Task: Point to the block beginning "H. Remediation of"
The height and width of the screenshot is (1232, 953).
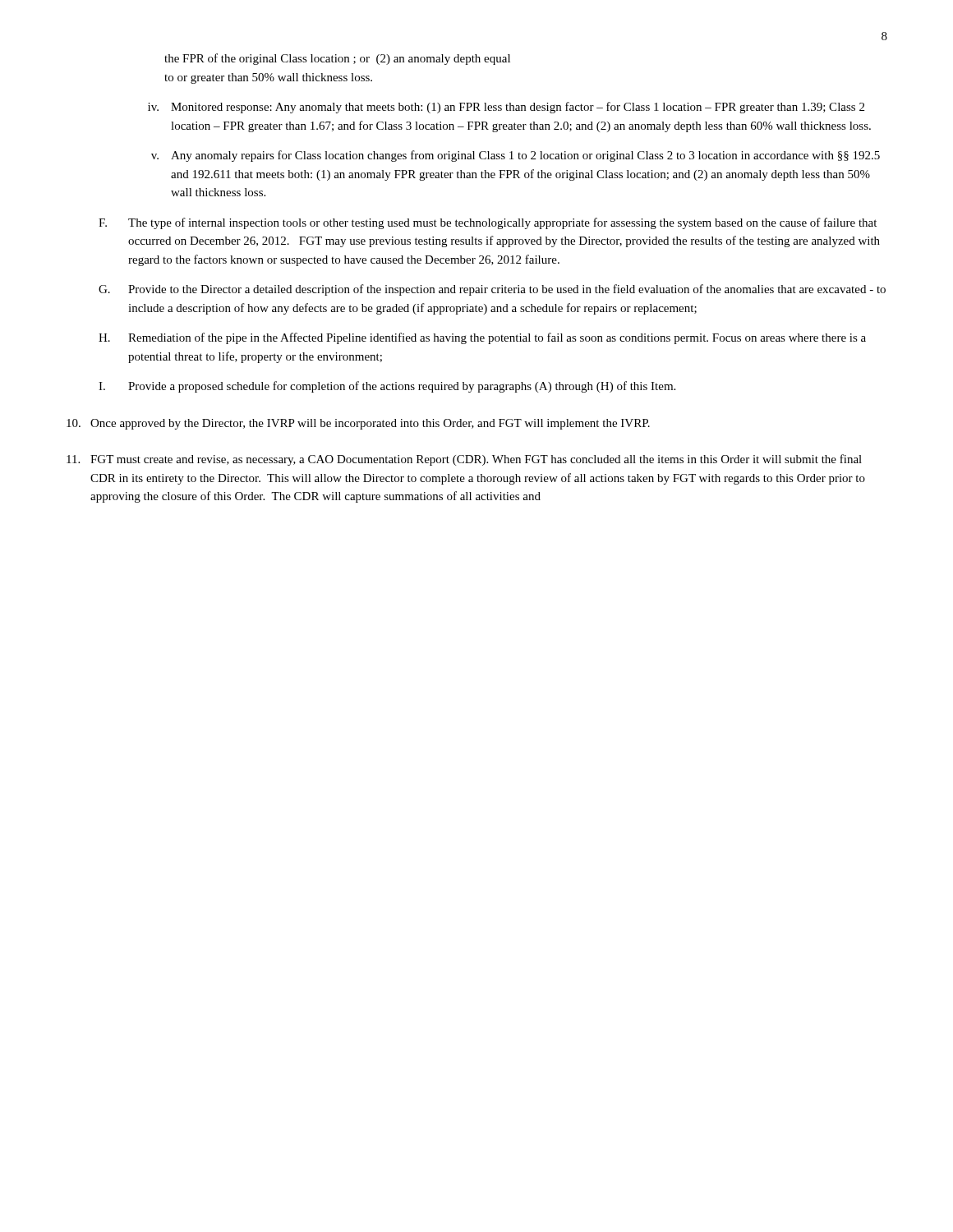Action: coord(493,347)
